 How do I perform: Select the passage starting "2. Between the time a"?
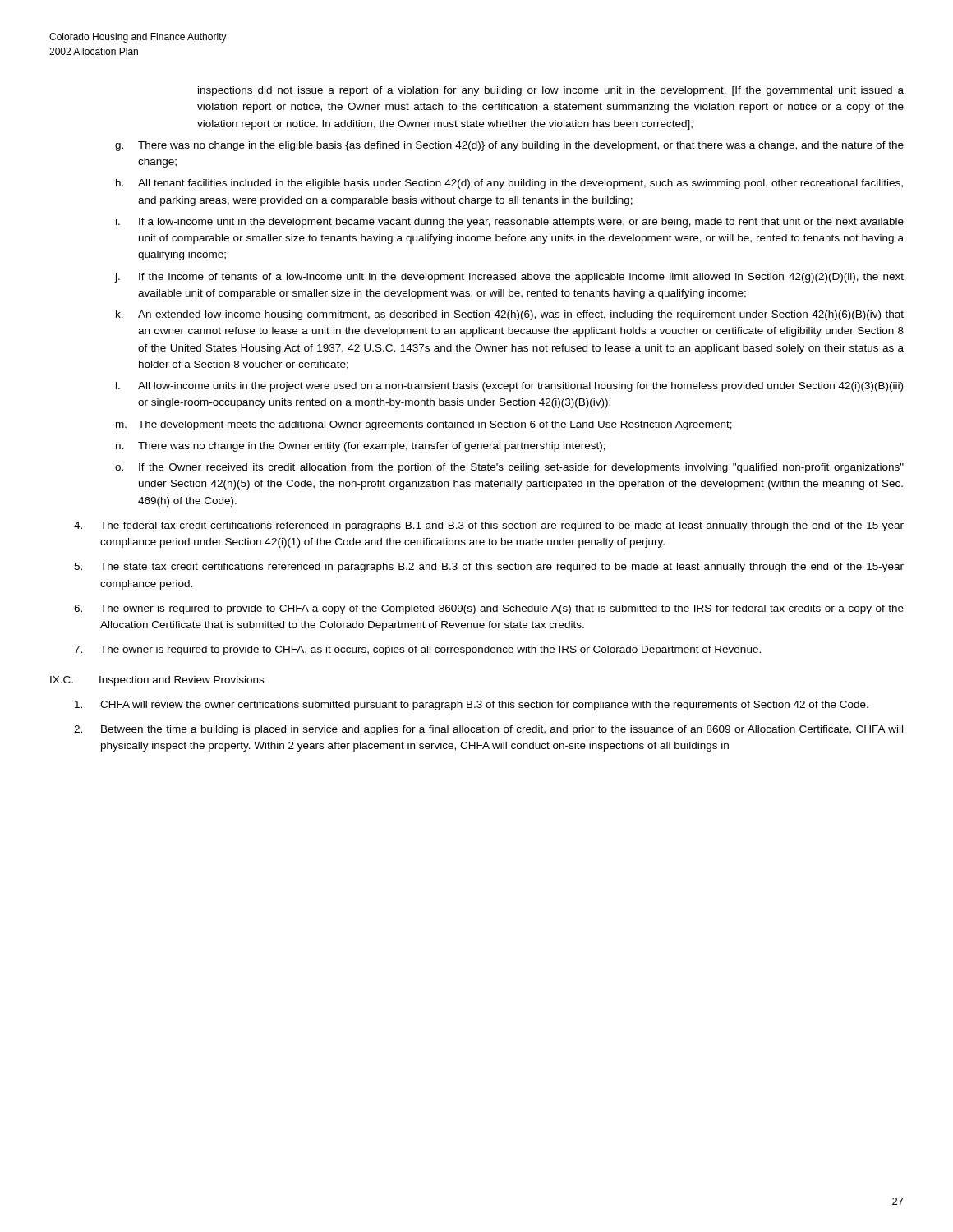click(x=489, y=738)
